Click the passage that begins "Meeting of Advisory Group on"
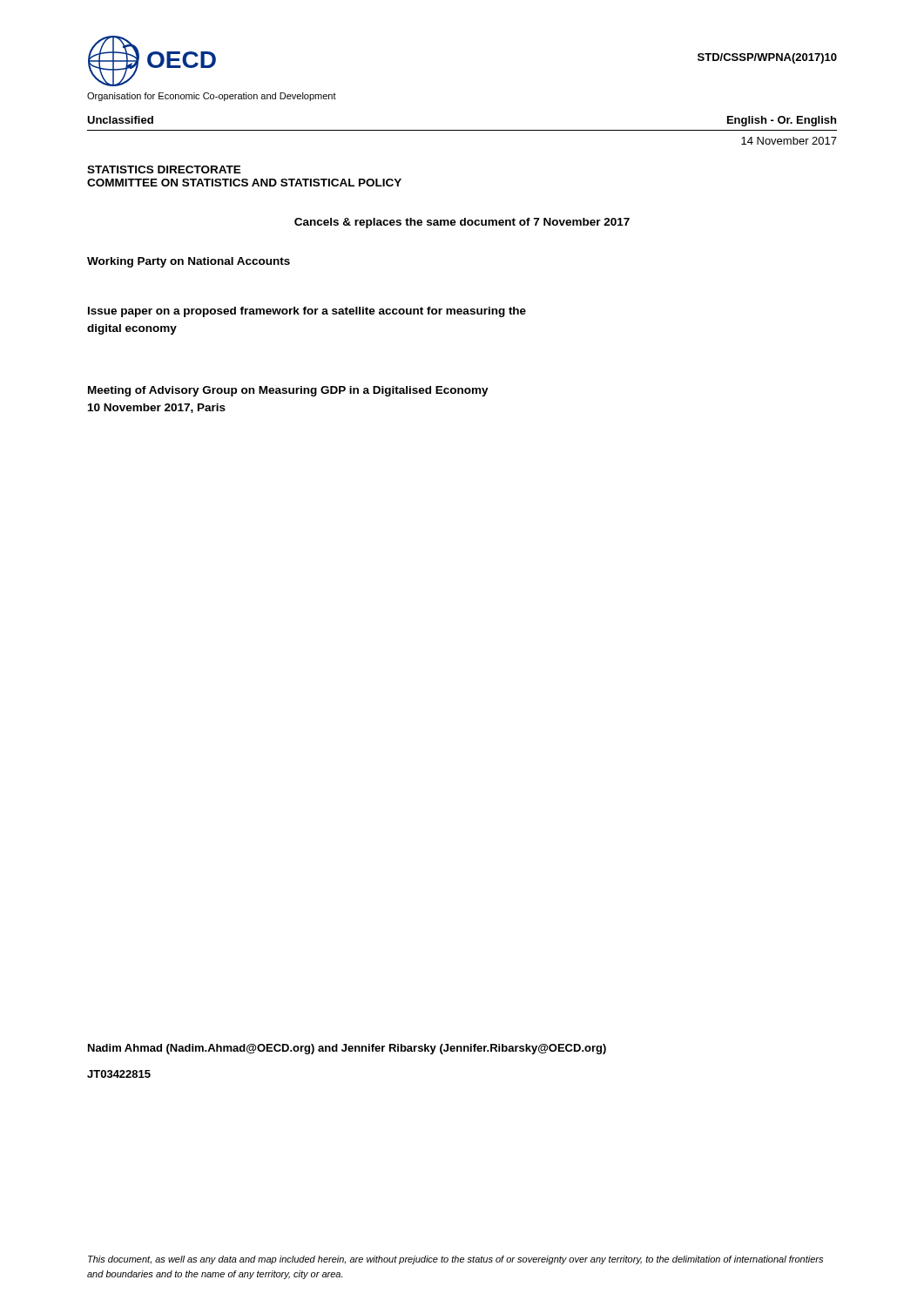924x1307 pixels. pyautogui.click(x=288, y=398)
